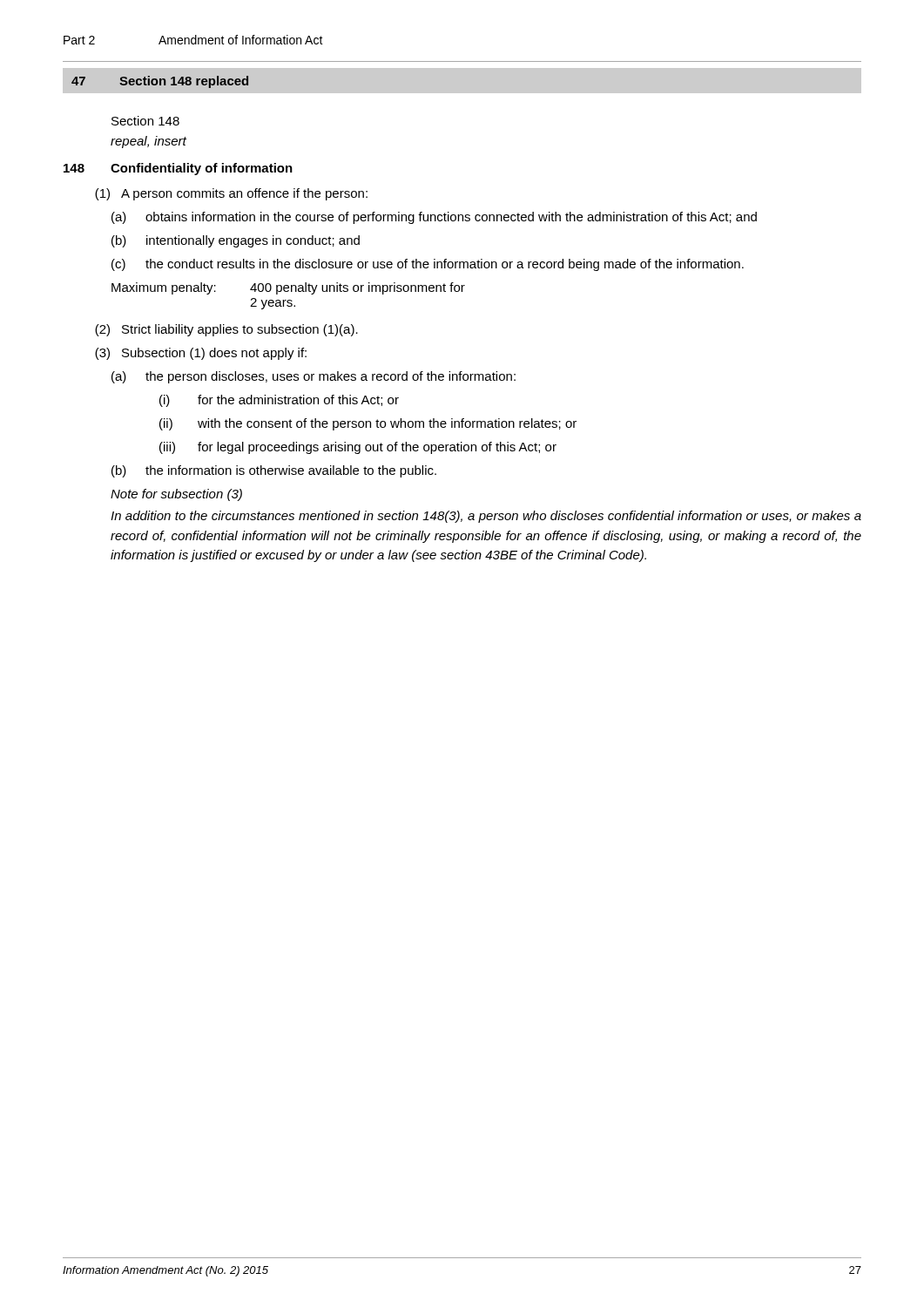Locate the block of text that opens with "(iii) for legal proceedings arising out"

[510, 447]
